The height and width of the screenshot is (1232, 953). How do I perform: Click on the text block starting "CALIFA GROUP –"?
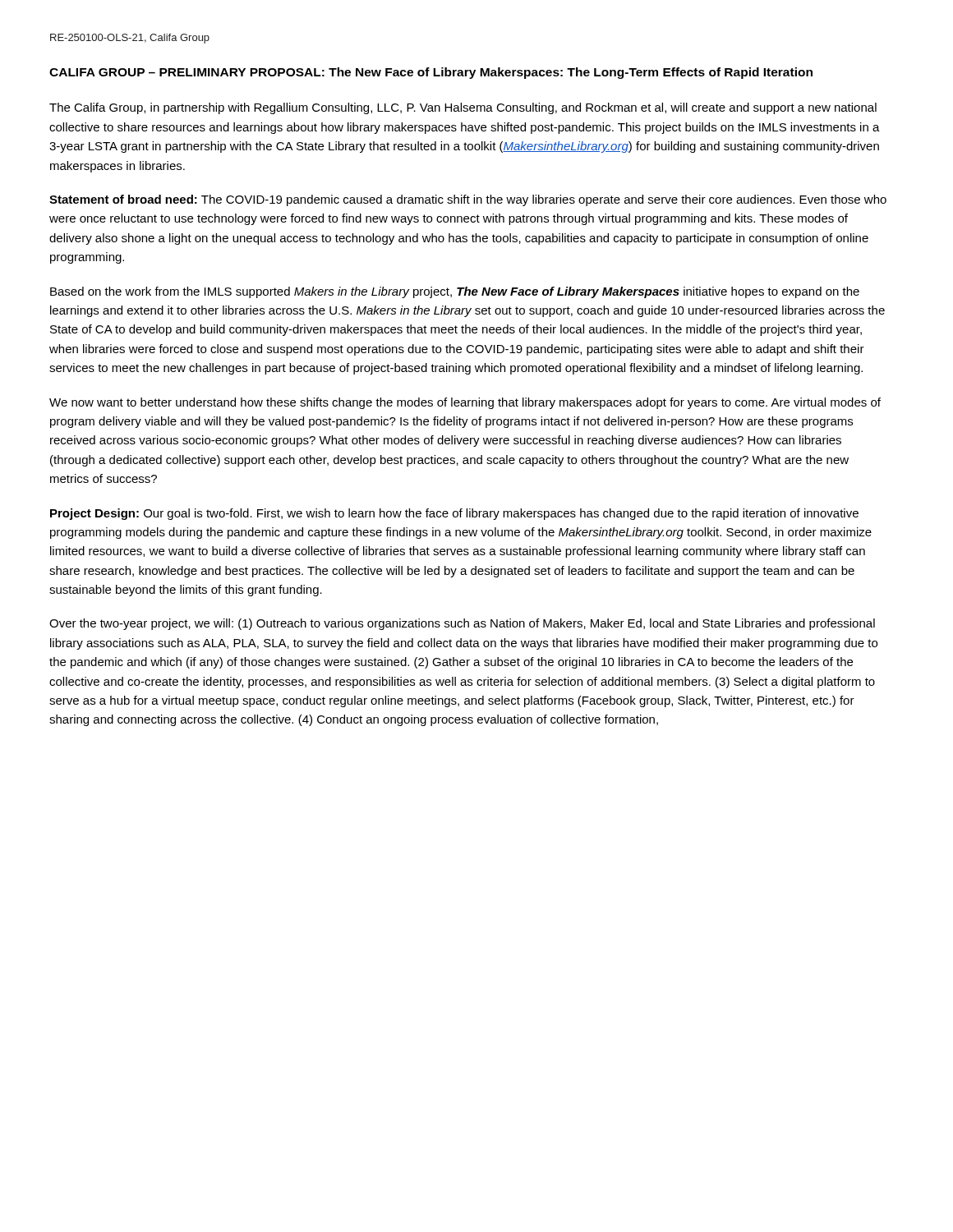[x=431, y=72]
